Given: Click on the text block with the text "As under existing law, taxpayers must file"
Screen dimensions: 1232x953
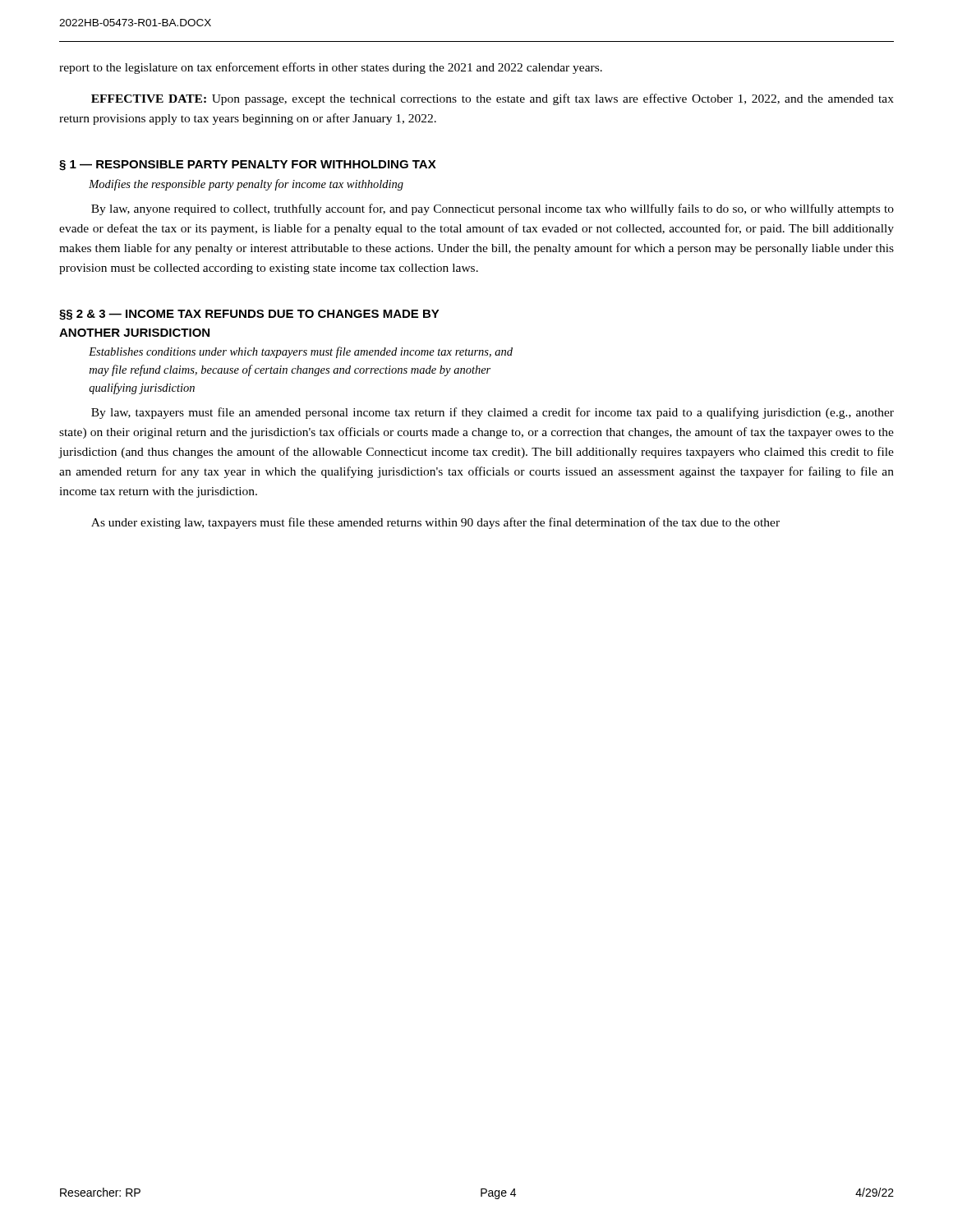Looking at the screenshot, I should pyautogui.click(x=476, y=522).
